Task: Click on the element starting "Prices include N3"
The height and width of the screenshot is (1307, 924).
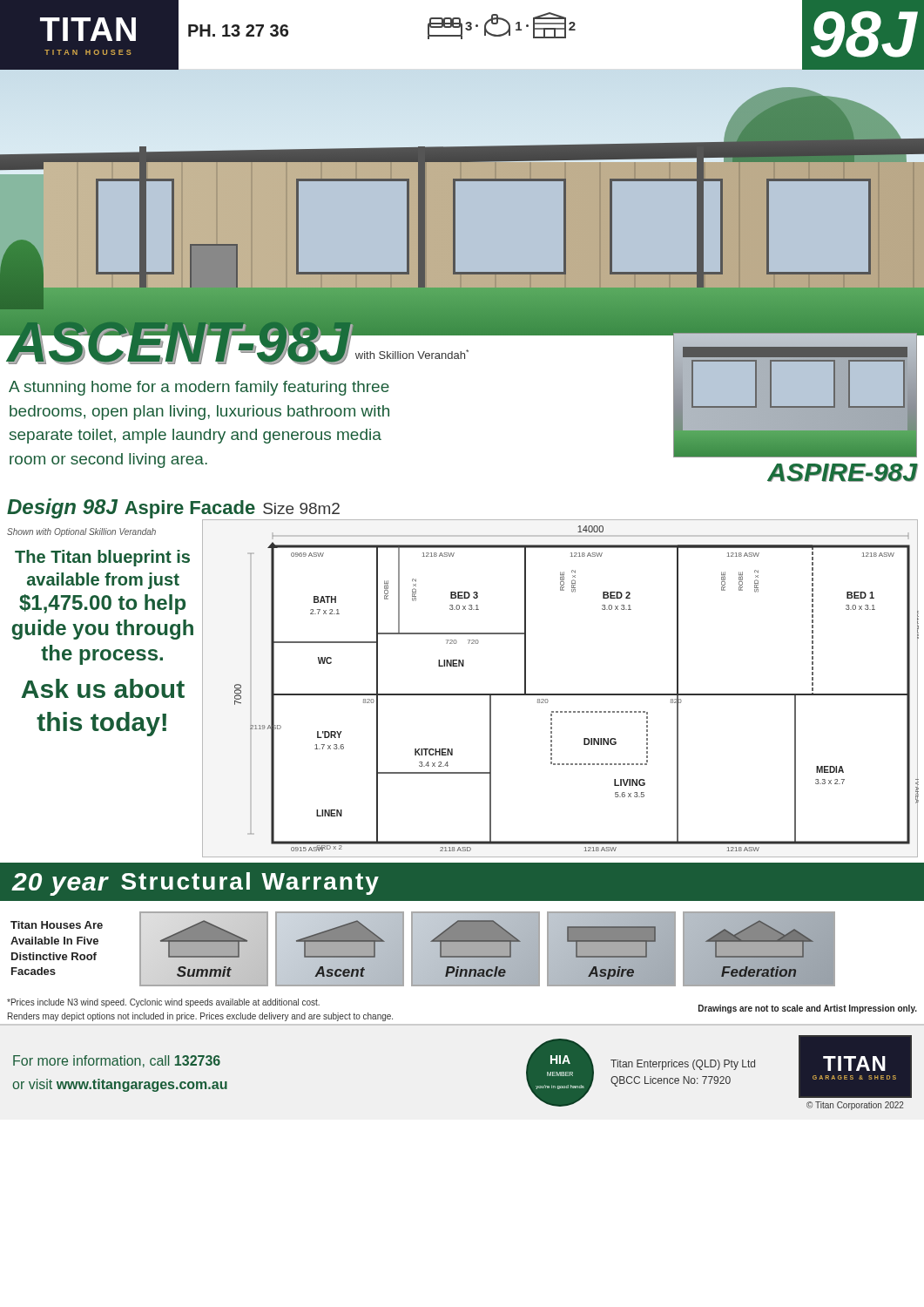Action: (200, 1009)
